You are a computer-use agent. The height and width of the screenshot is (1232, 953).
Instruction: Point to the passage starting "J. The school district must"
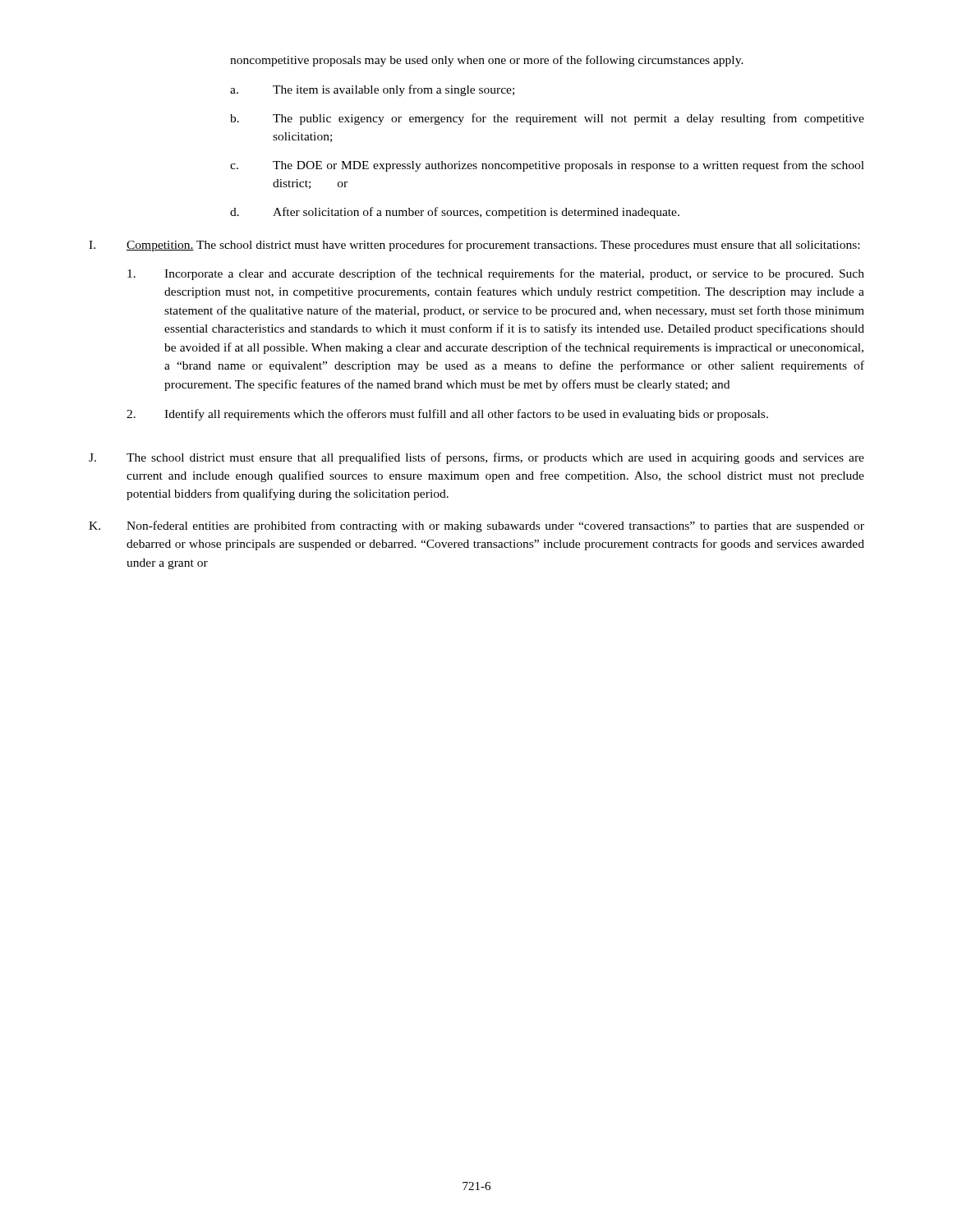click(x=476, y=476)
